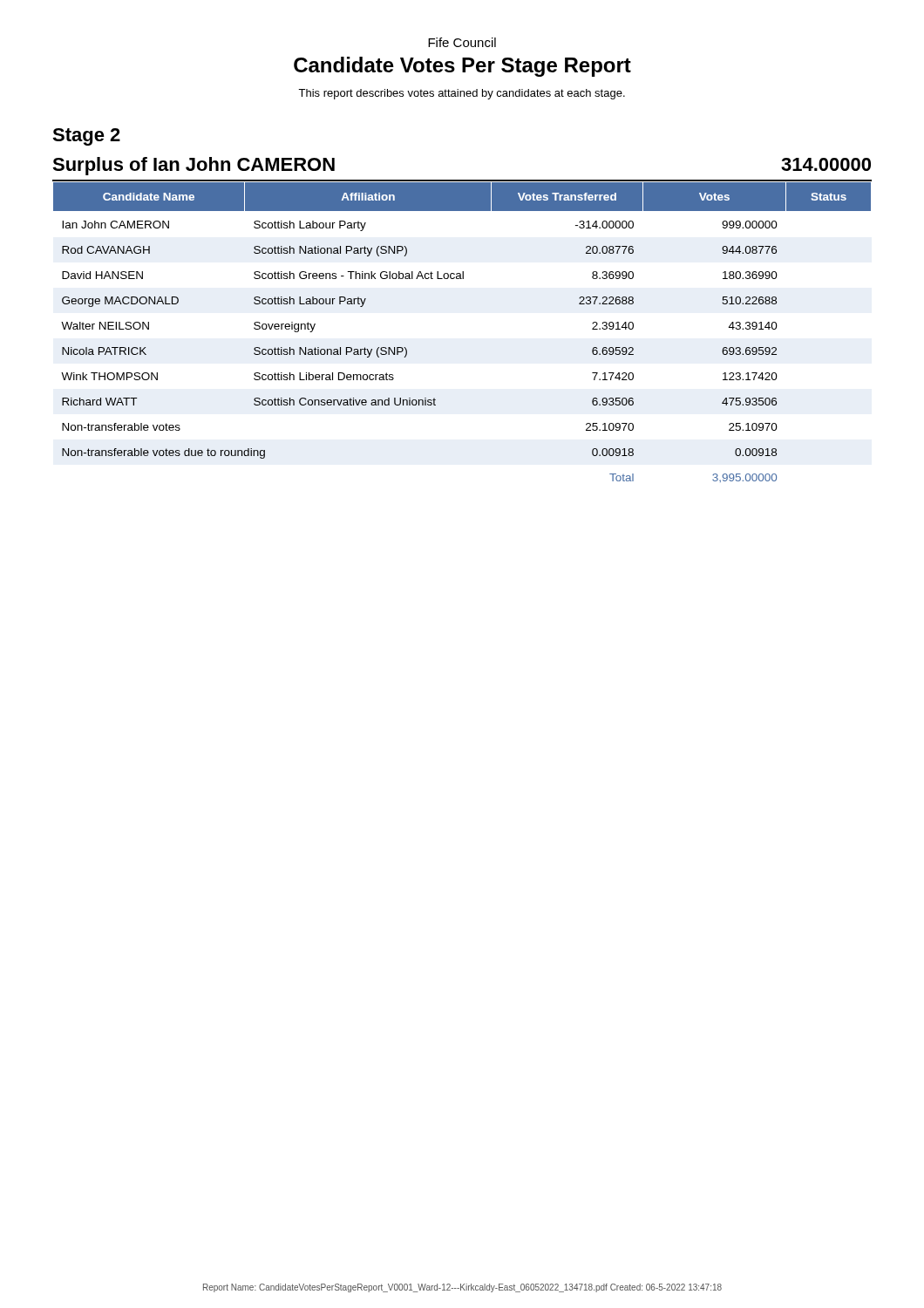Click on the text block containing "This report describes votes attained by"
The width and height of the screenshot is (924, 1308).
(462, 93)
